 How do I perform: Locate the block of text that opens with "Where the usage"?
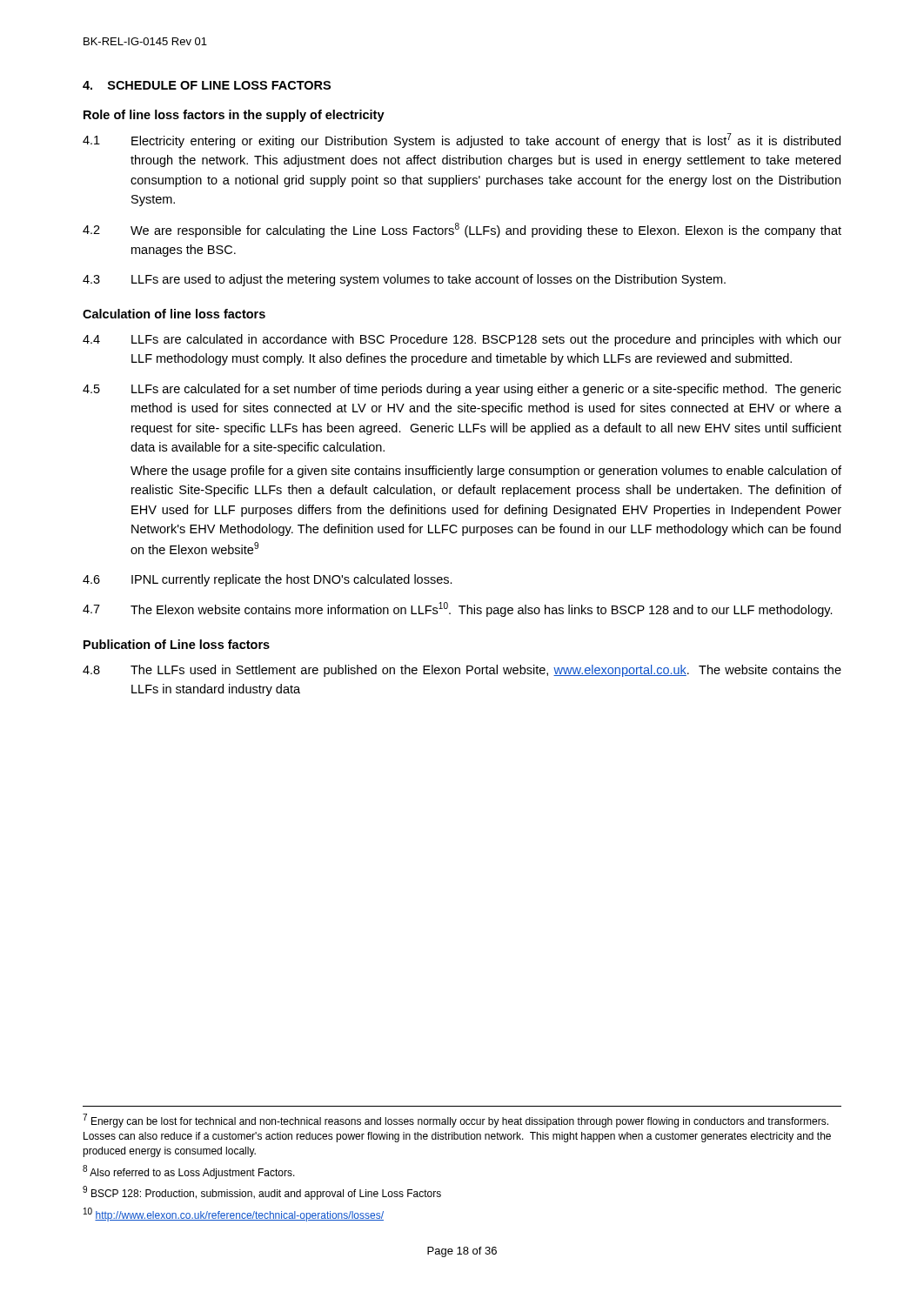click(486, 510)
